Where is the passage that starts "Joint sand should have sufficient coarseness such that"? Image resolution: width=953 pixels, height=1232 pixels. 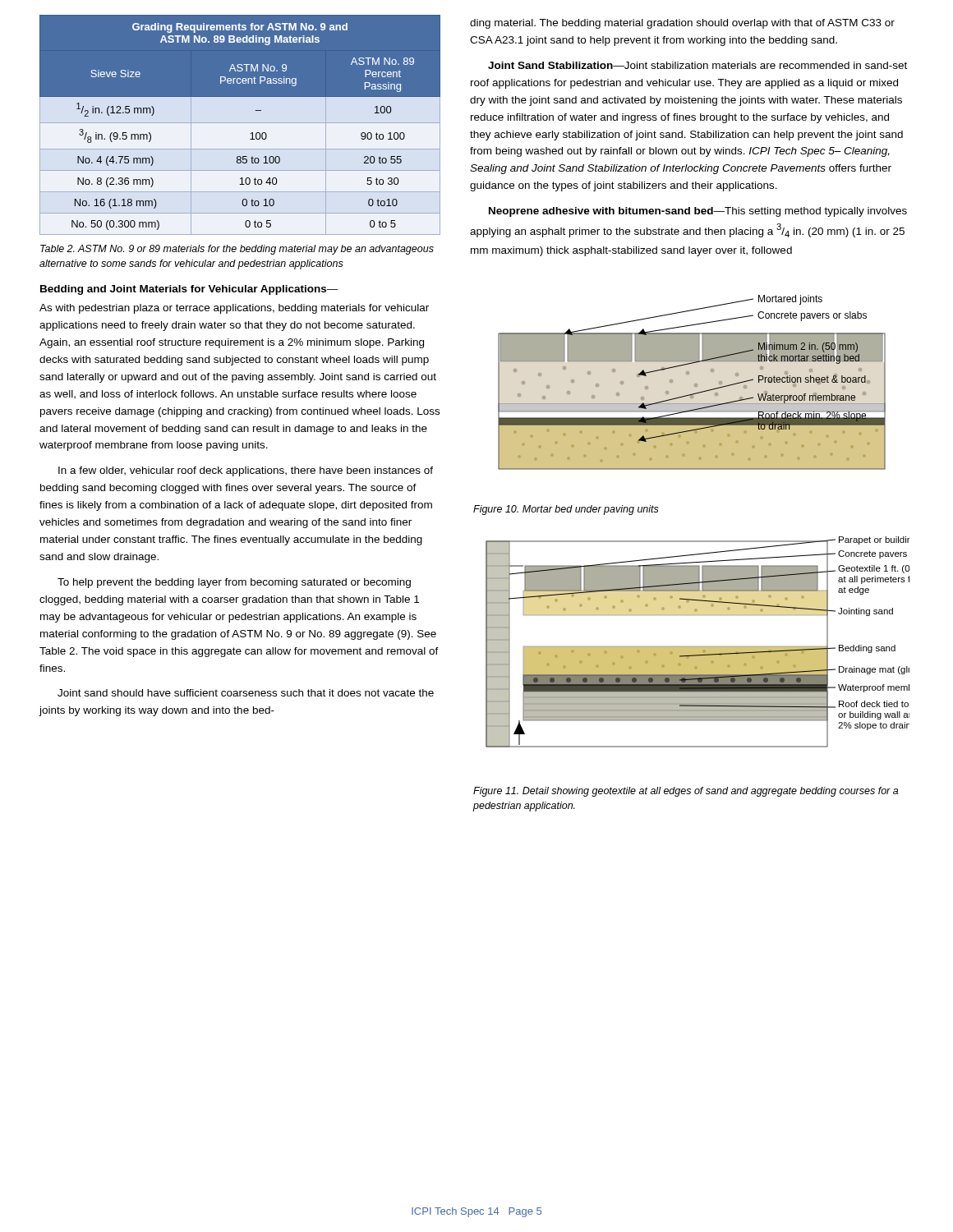[240, 703]
